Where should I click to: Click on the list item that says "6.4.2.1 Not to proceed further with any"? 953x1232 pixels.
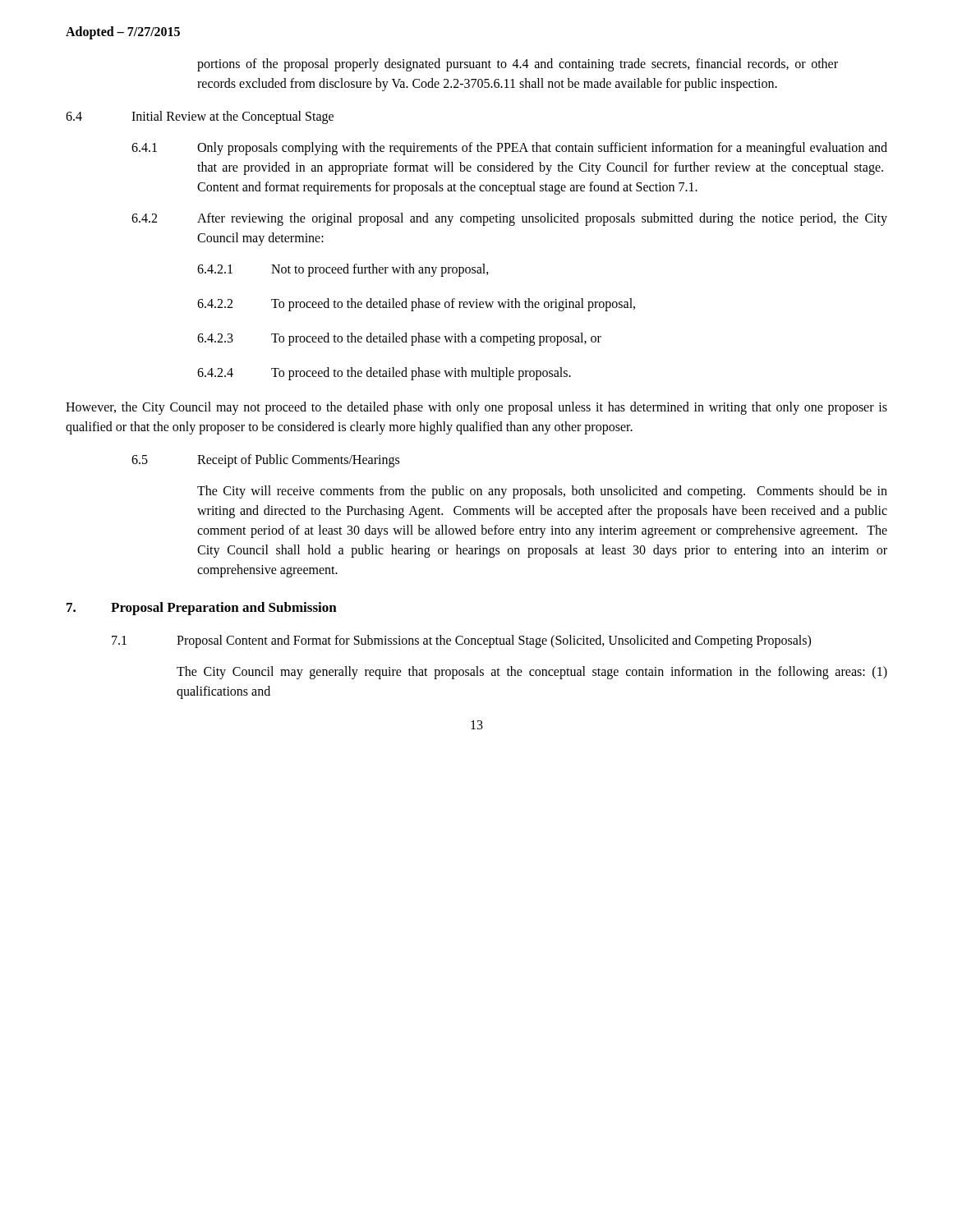point(343,270)
